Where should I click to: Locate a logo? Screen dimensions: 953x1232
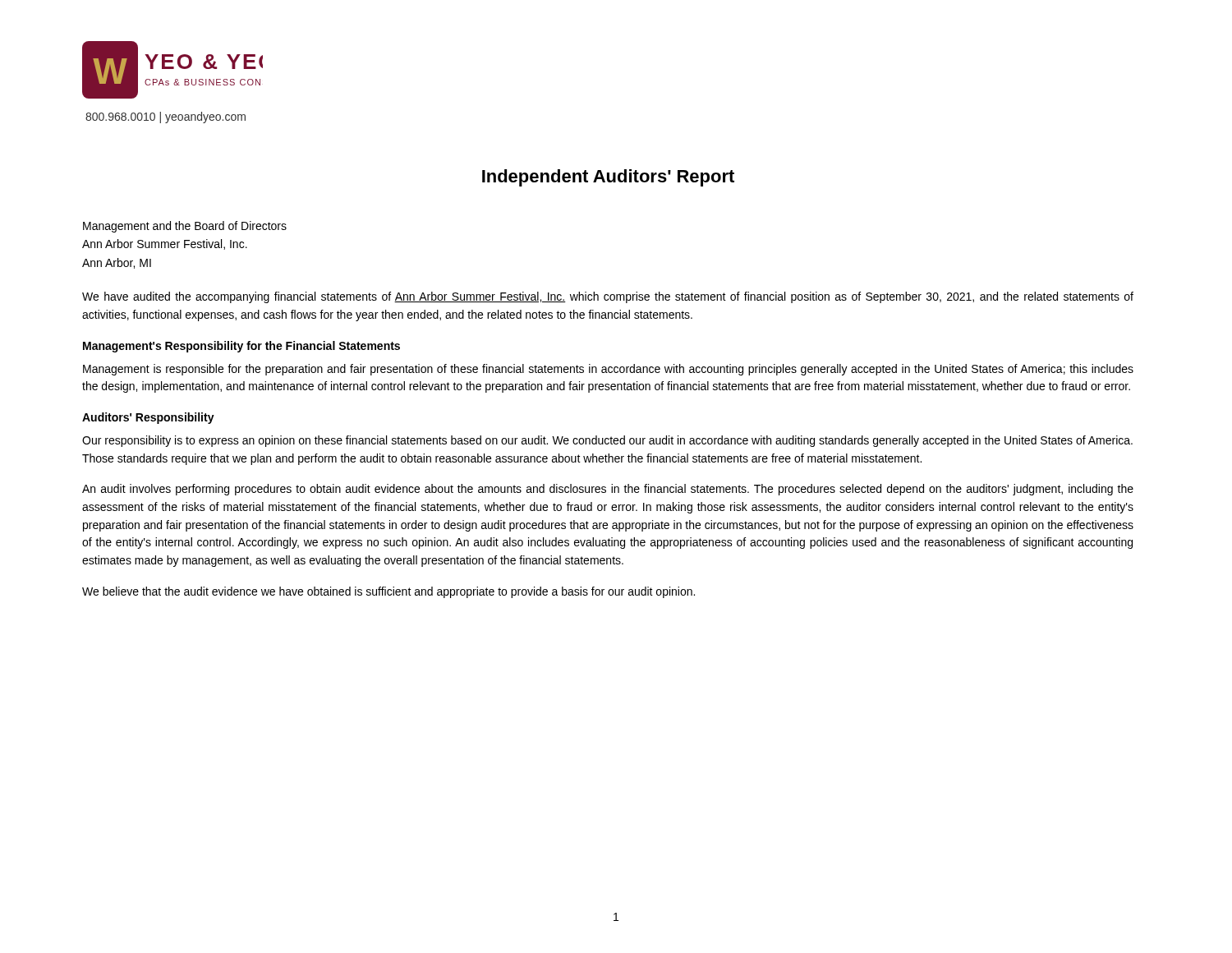pyautogui.click(x=608, y=81)
